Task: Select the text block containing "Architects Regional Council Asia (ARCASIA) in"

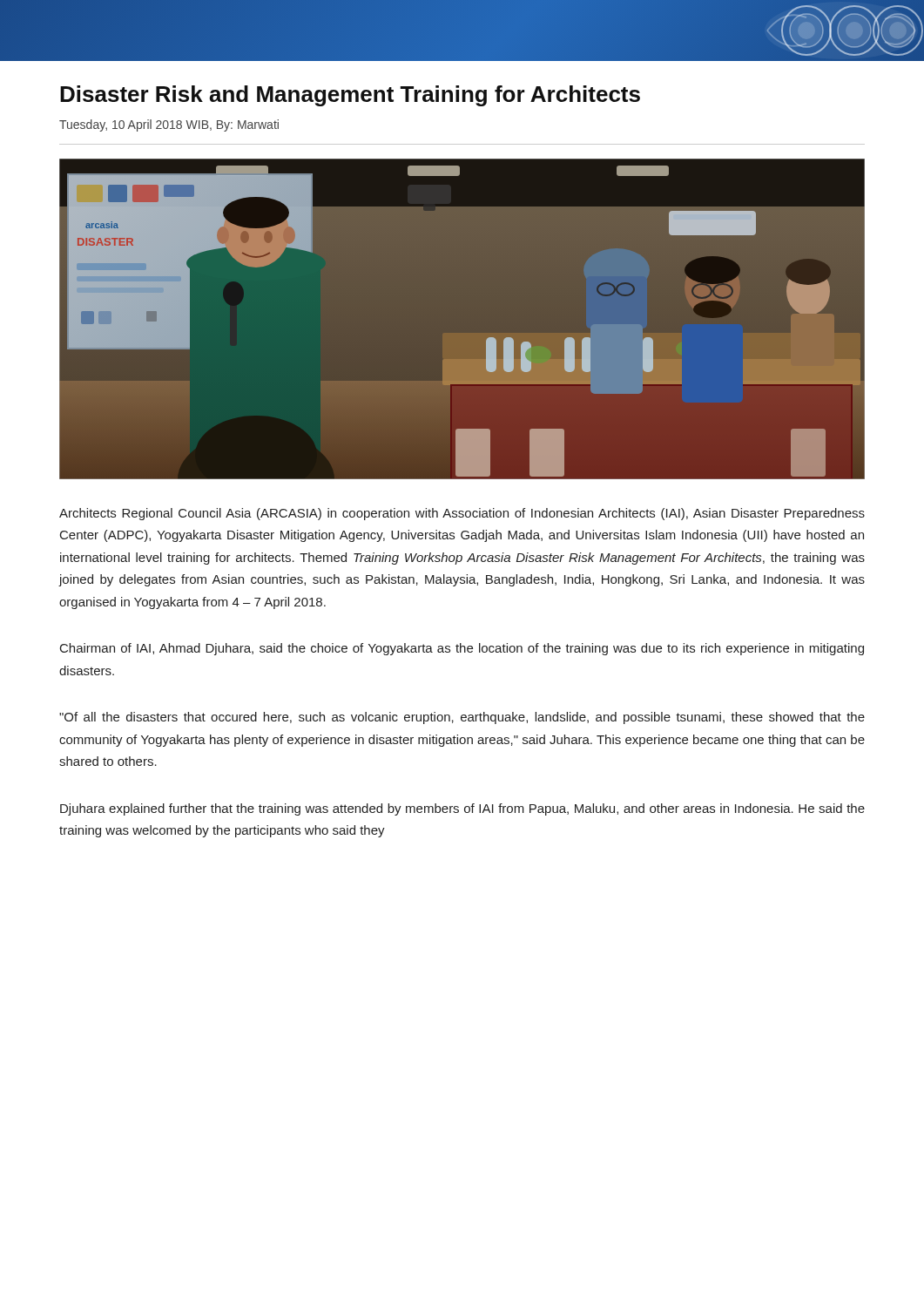Action: tap(462, 557)
